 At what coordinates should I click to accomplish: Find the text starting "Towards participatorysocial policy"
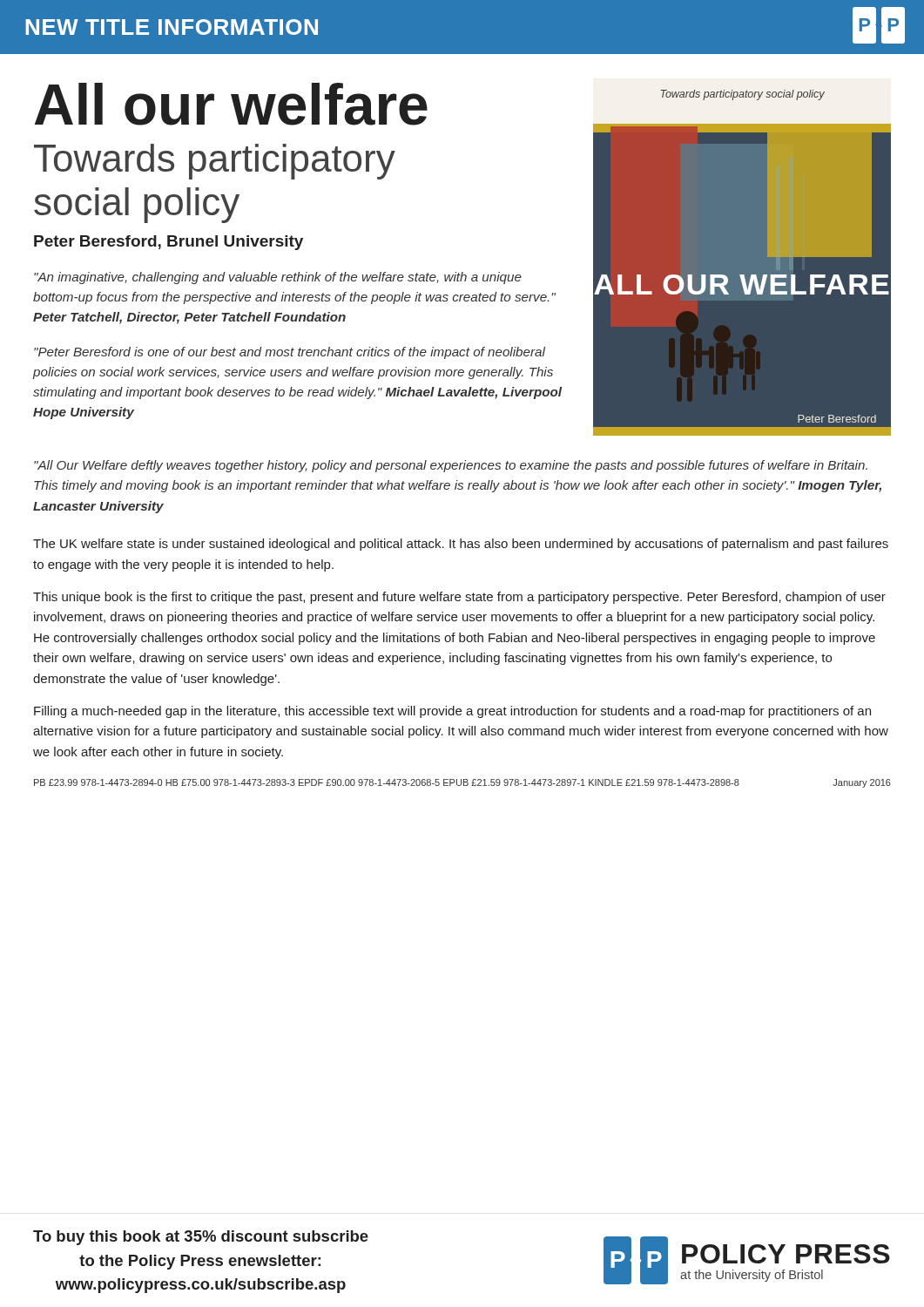coord(301,180)
